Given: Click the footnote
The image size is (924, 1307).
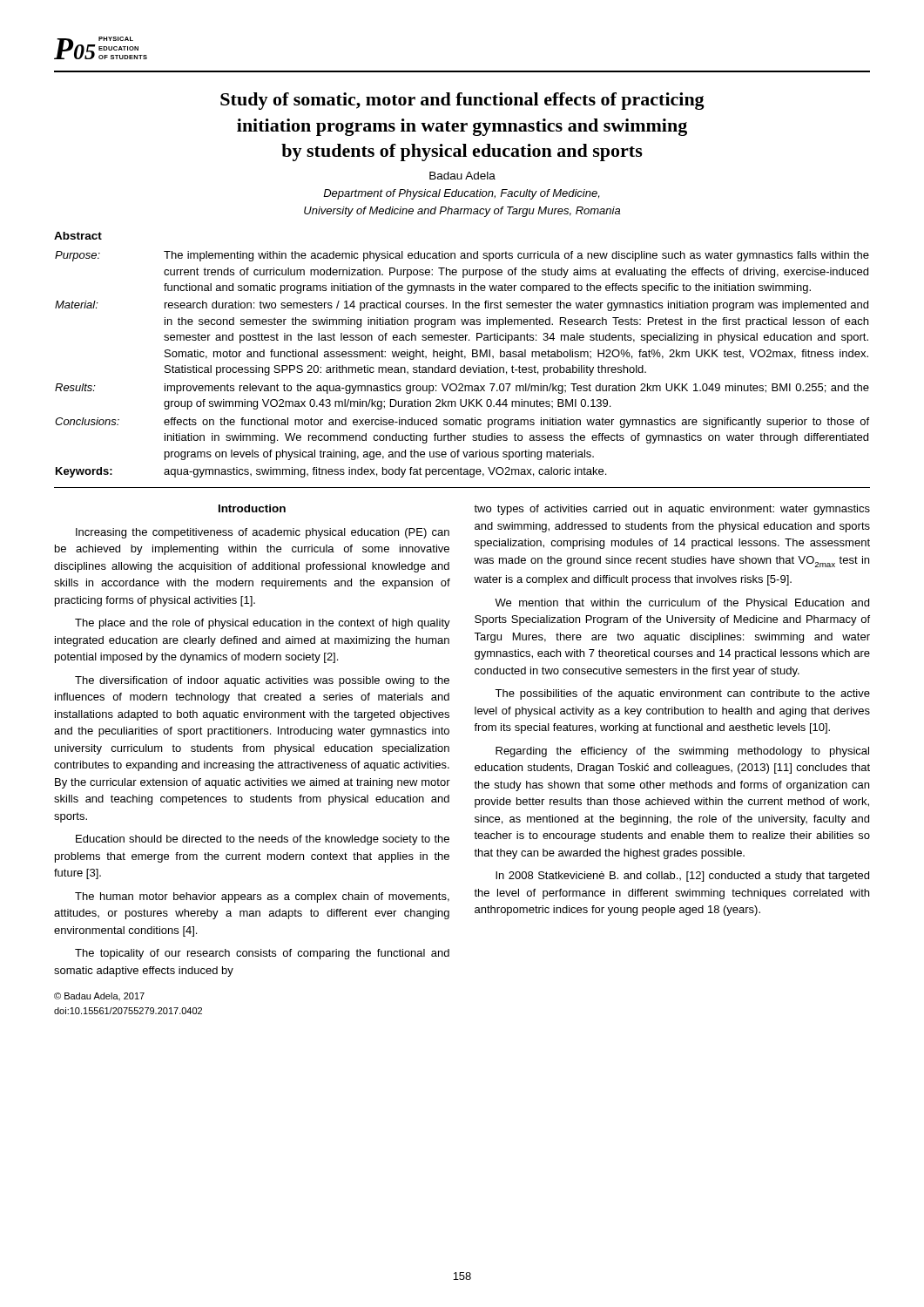Looking at the screenshot, I should pos(128,1003).
